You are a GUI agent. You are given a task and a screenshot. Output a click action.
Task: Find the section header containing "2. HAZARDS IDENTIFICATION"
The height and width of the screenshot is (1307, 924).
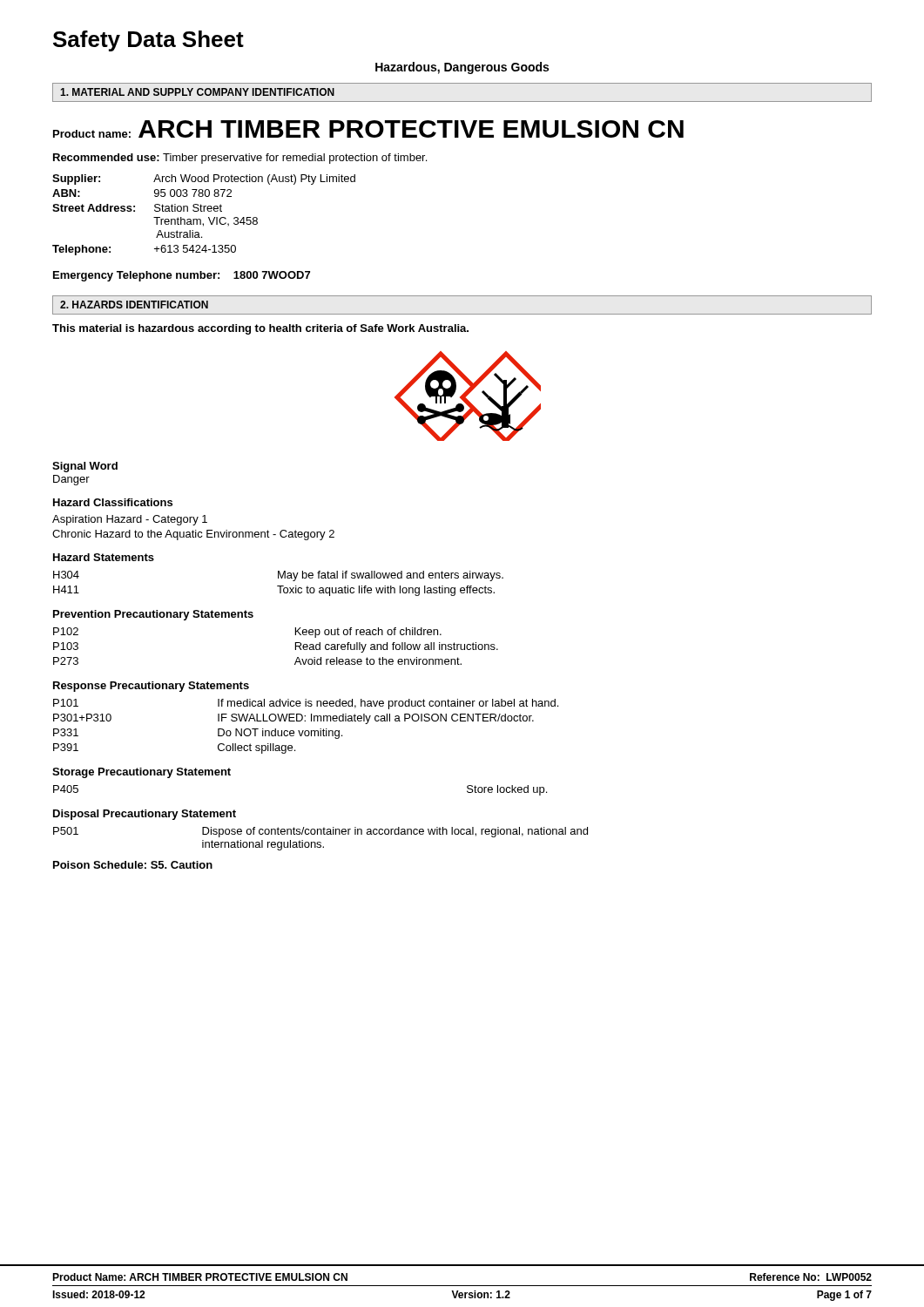pyautogui.click(x=134, y=305)
